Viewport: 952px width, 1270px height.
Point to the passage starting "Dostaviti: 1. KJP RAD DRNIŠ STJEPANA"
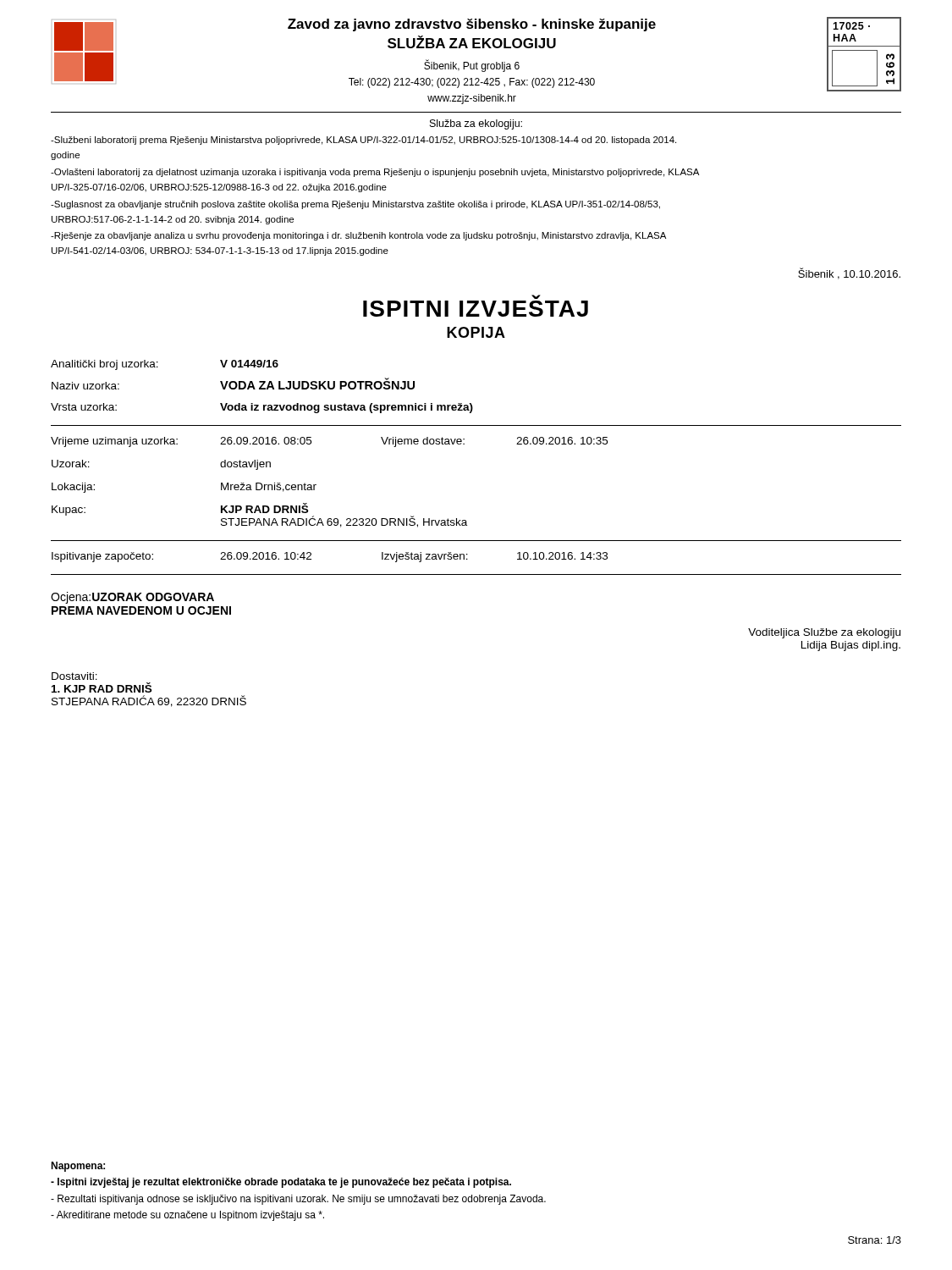[x=149, y=689]
